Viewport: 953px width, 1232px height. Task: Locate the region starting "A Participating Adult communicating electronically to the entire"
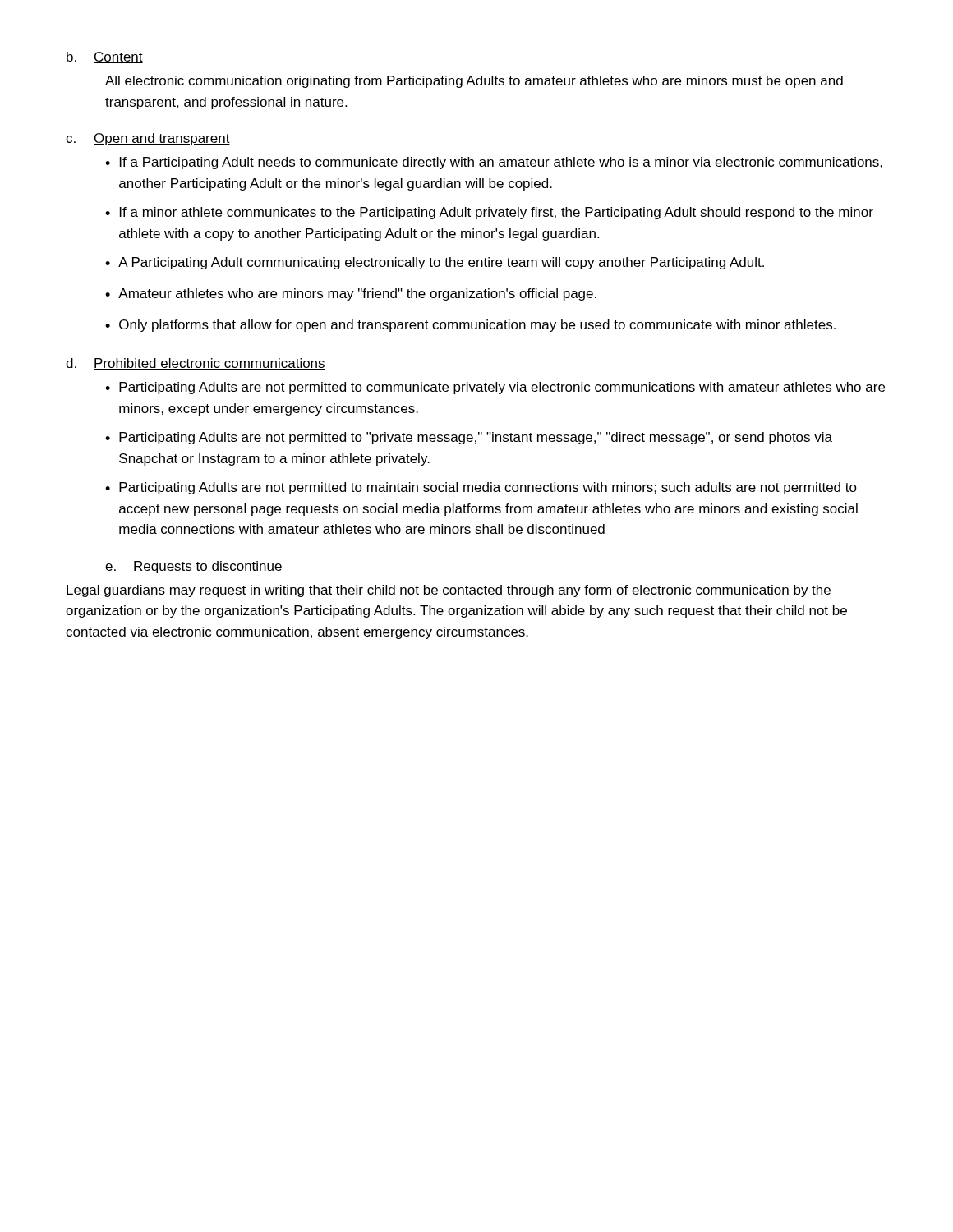coord(503,263)
